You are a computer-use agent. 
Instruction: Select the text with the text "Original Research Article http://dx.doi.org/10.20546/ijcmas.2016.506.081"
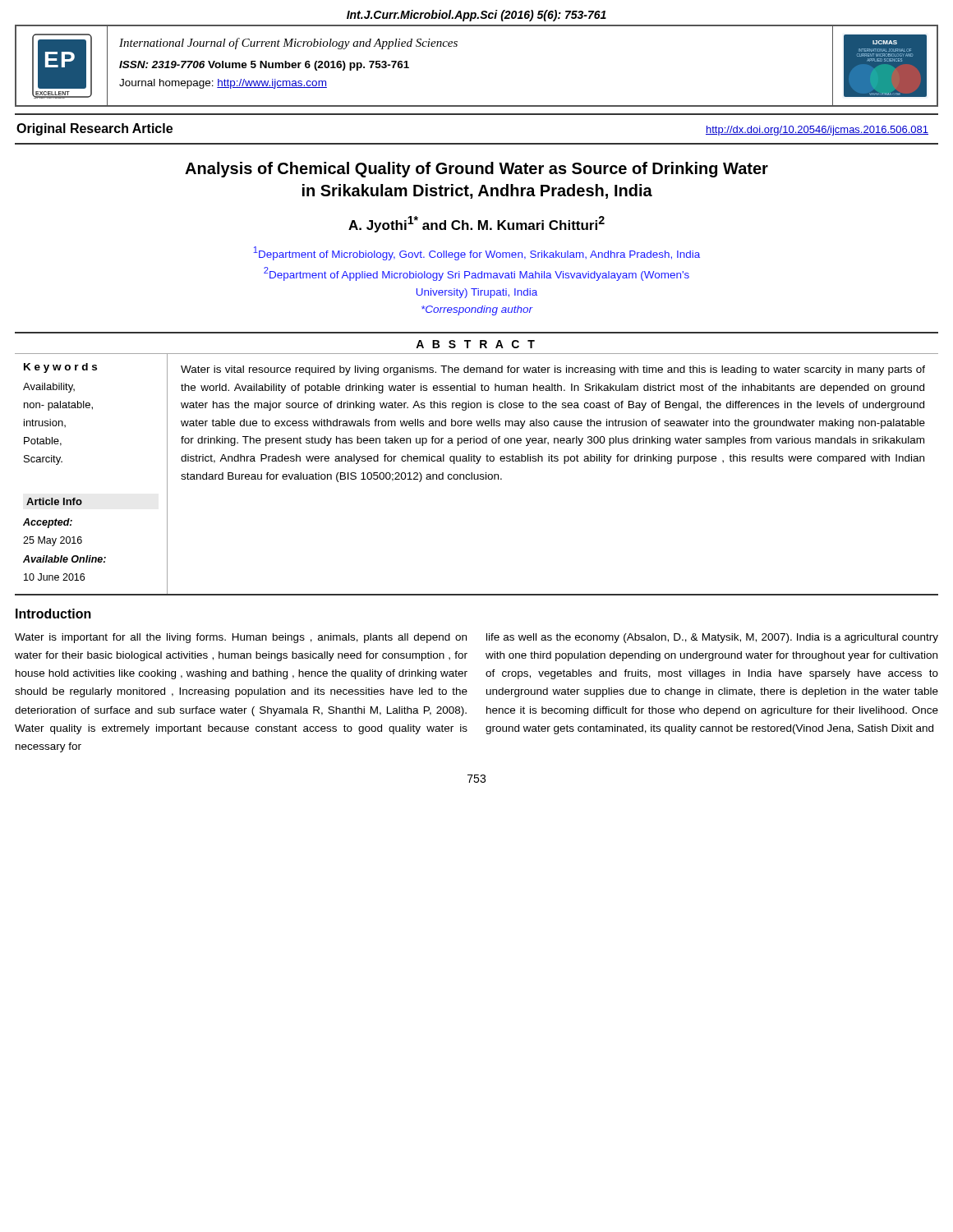90,129
